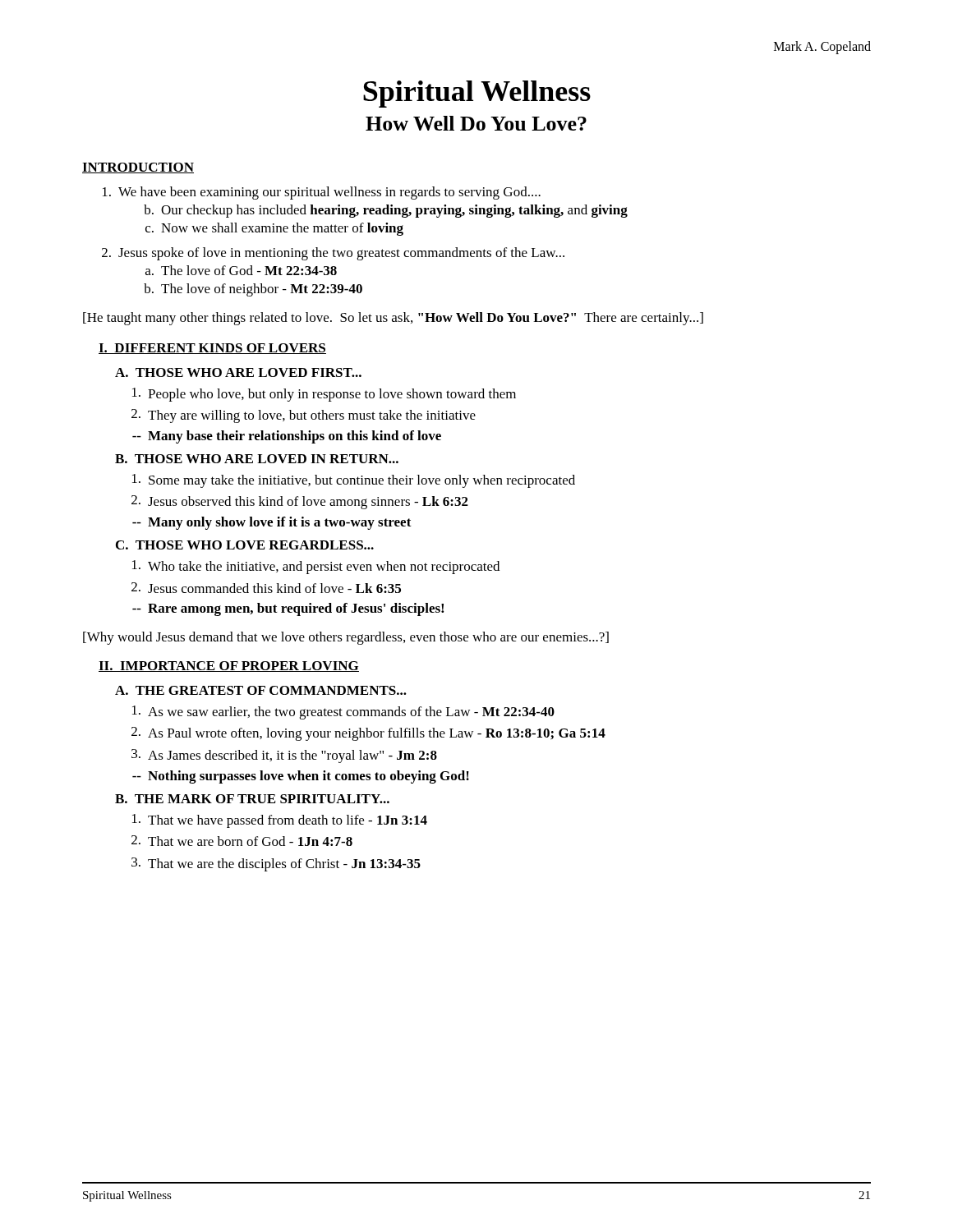Select the text block starting "3. That we are"

[276, 864]
